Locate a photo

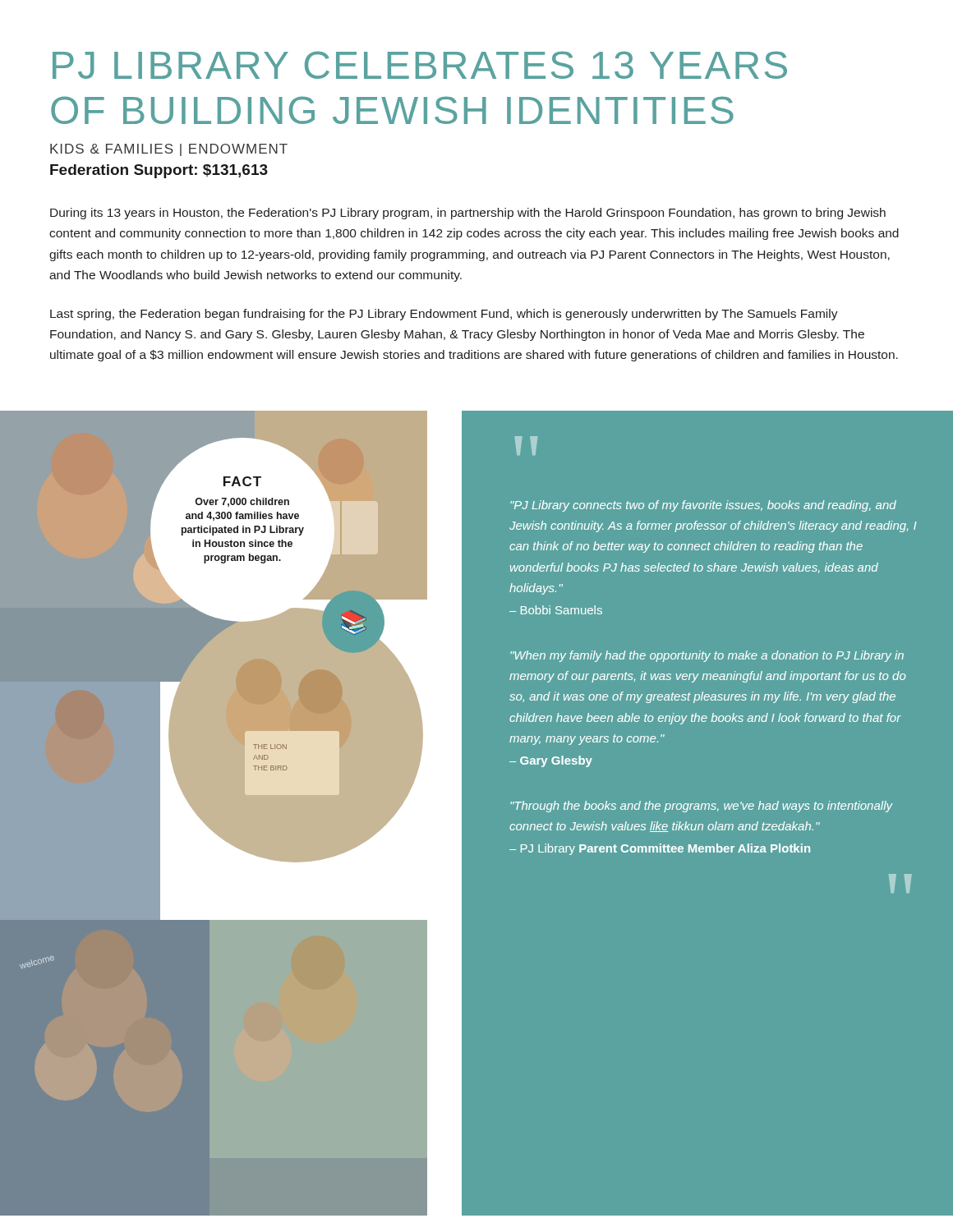coord(214,813)
